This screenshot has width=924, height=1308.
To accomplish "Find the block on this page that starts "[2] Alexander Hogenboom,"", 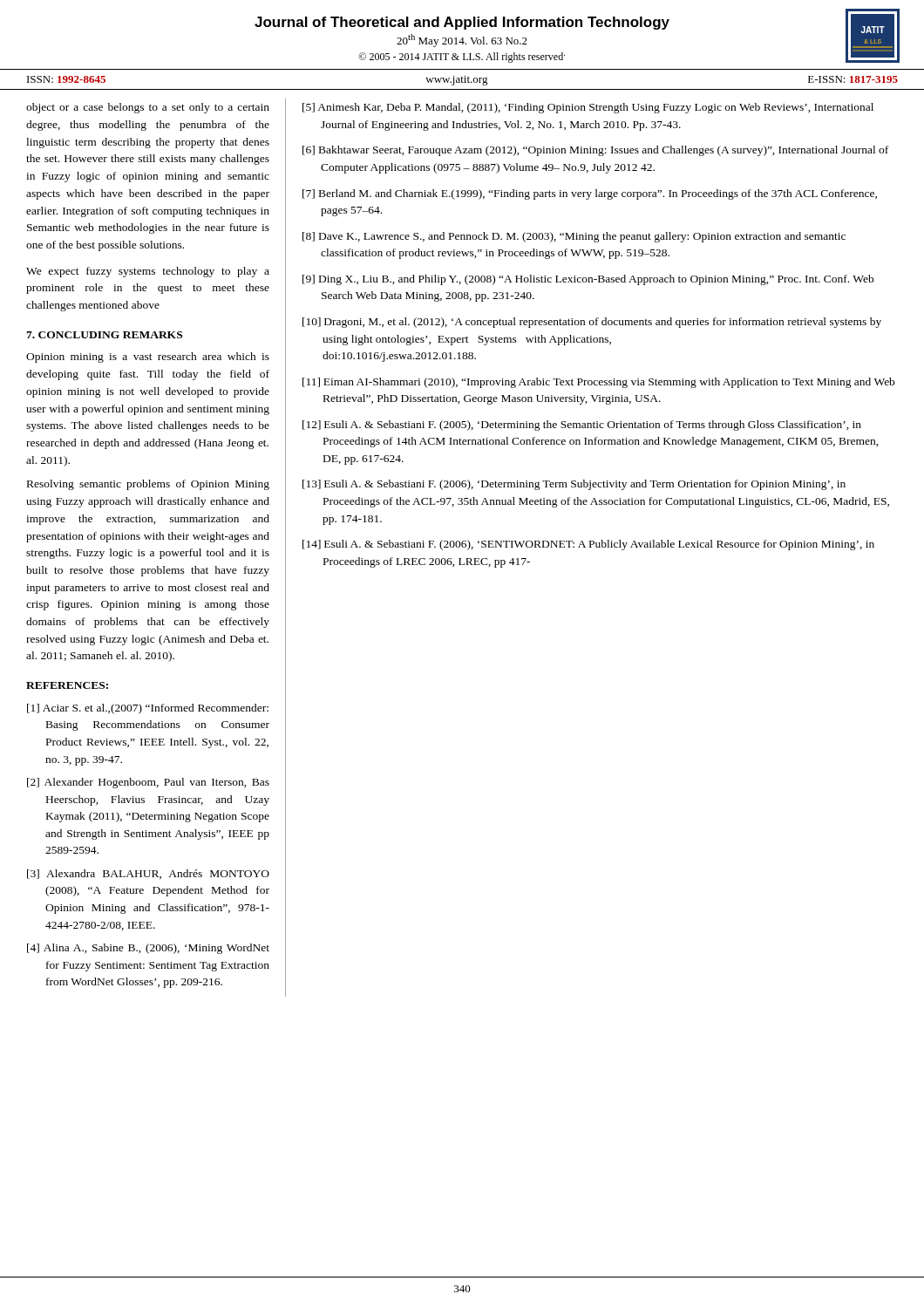I will click(x=148, y=816).
